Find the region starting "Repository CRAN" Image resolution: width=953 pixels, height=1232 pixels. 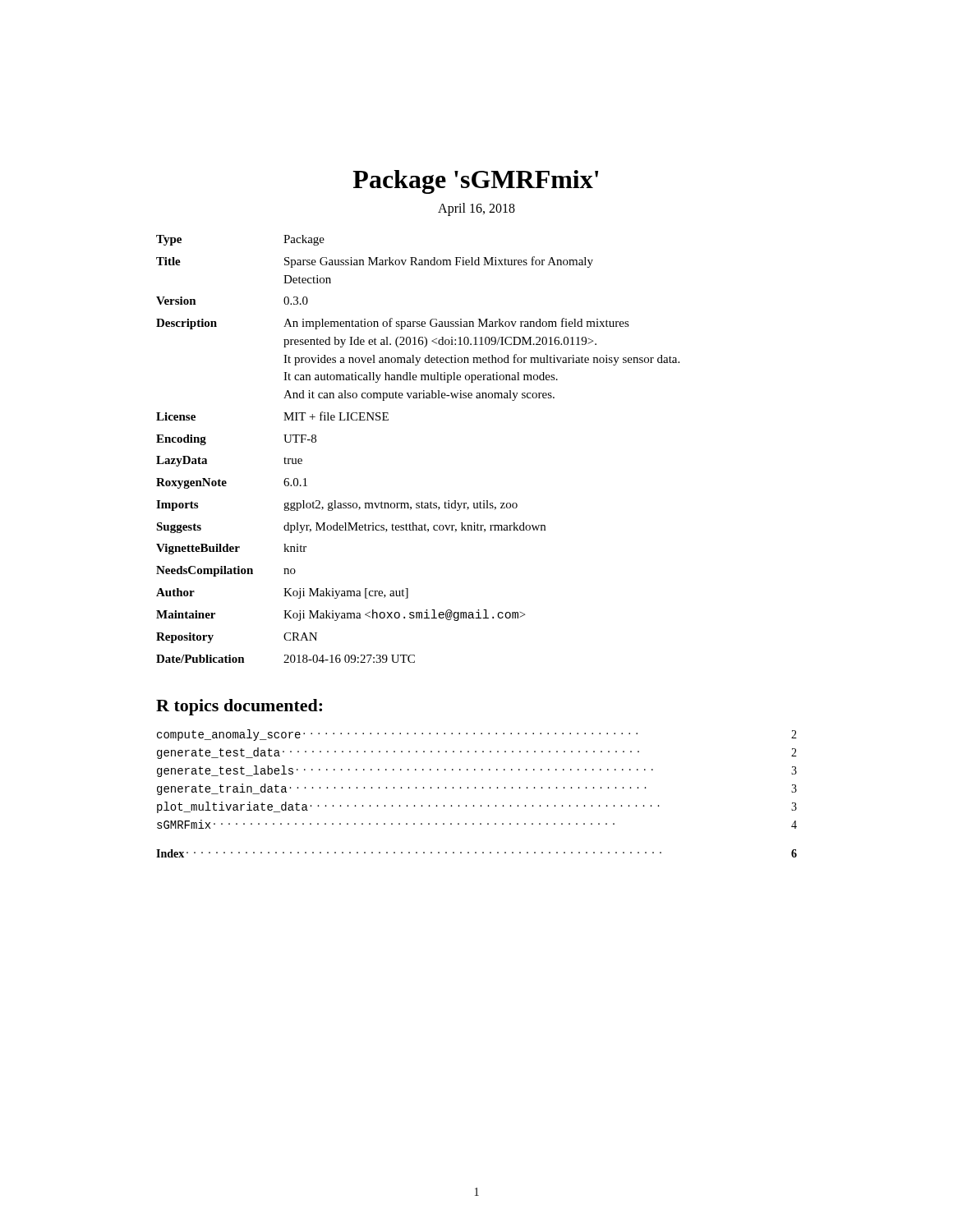[183, 638]
